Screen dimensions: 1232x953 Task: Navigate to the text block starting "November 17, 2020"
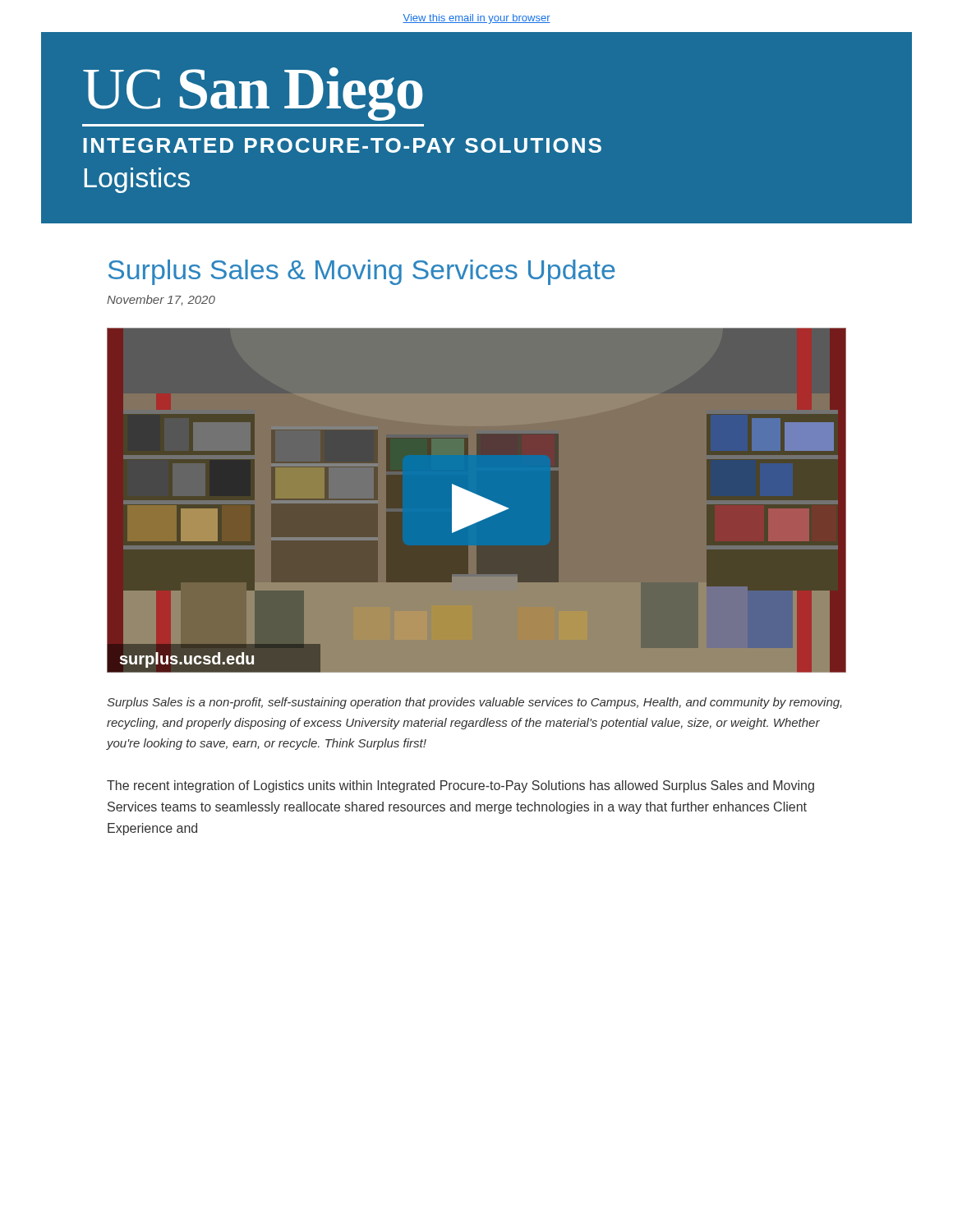tap(161, 300)
